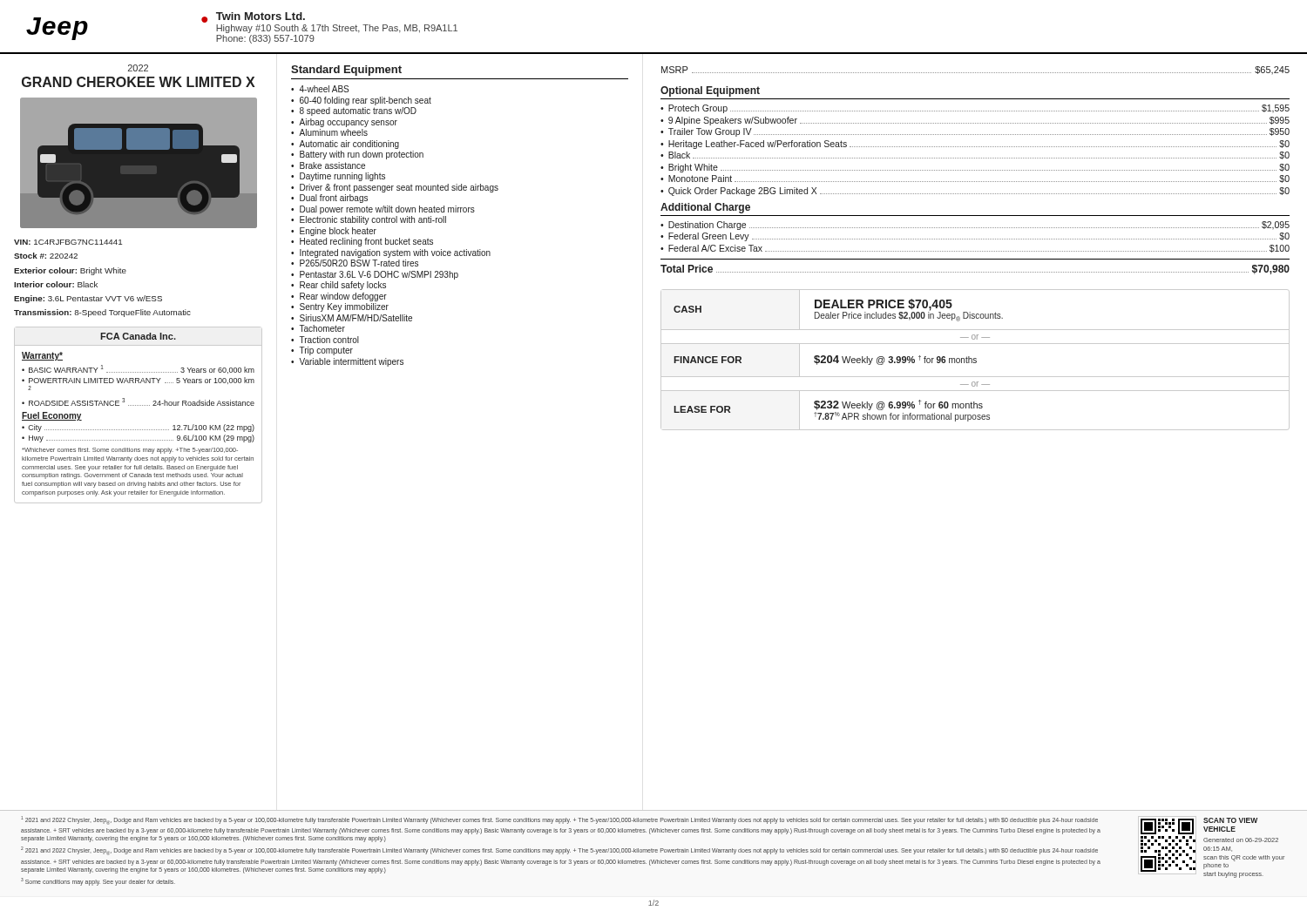This screenshot has height=924, width=1307.
Task: Select the element starting "60-40 folding rear split-bench"
Action: click(365, 100)
